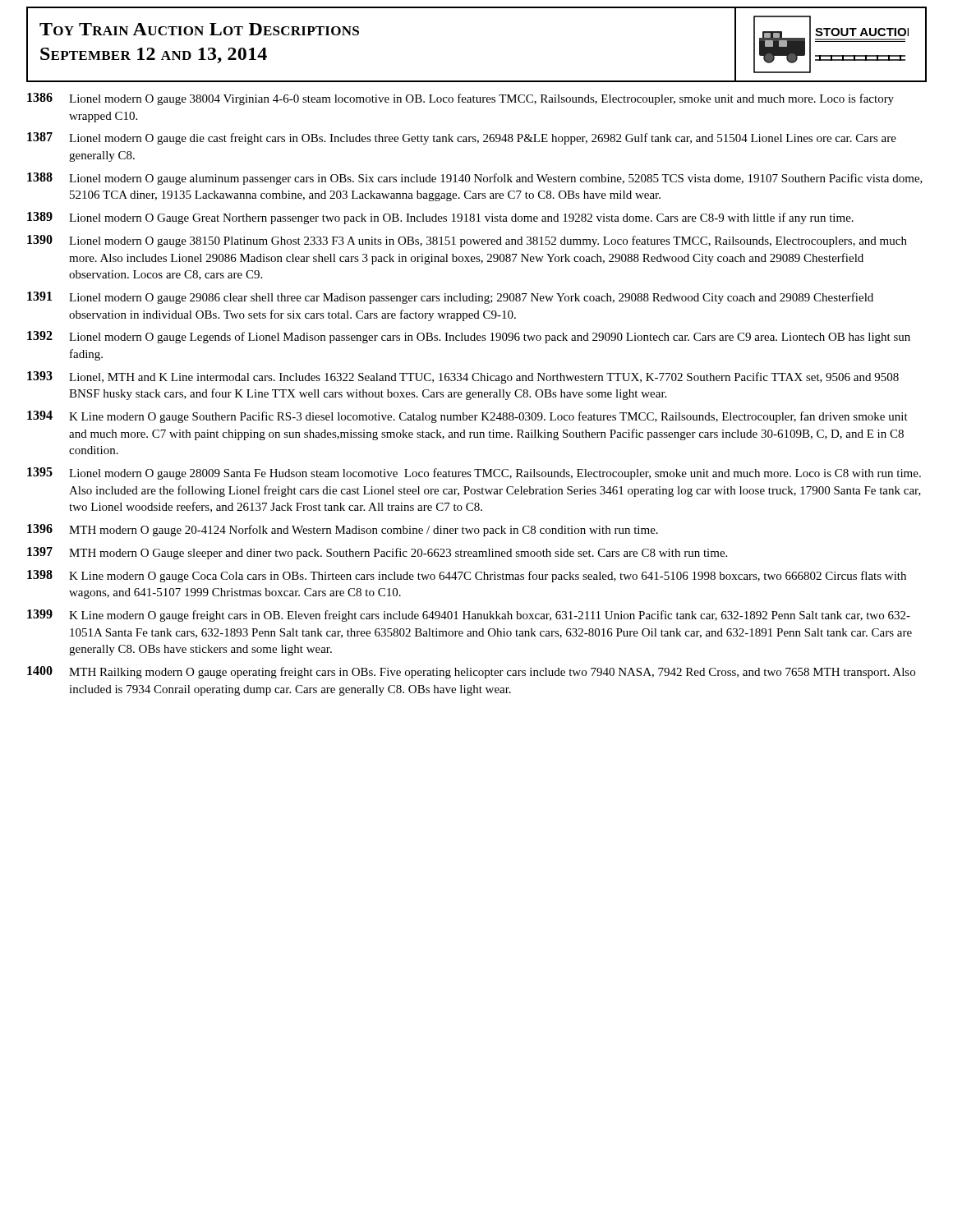Click the passage that begins "1387 Lionel modern O gauge die cast freight"
This screenshot has width=953, height=1232.
tap(476, 147)
